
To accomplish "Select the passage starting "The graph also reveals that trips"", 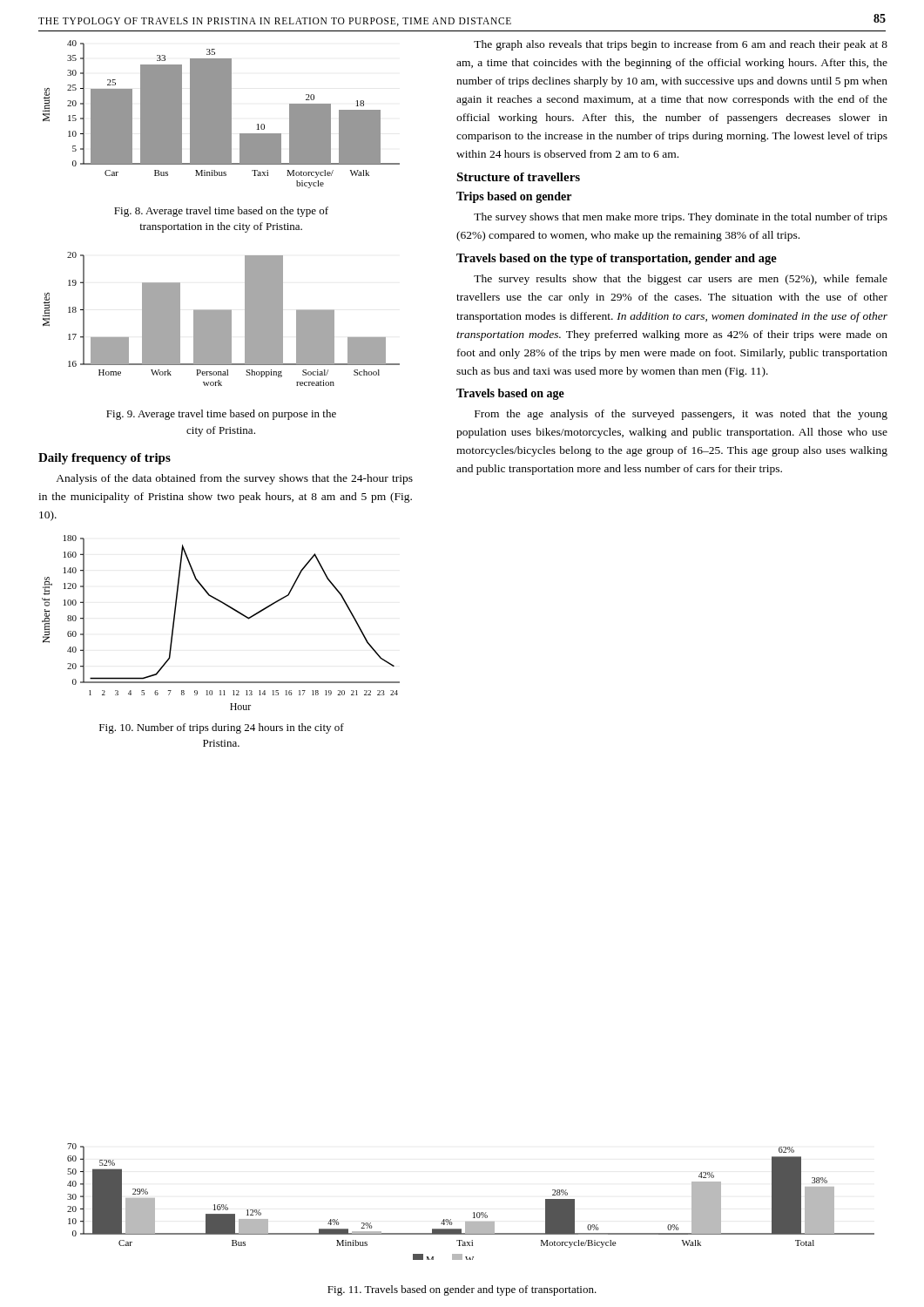I will pyautogui.click(x=672, y=99).
